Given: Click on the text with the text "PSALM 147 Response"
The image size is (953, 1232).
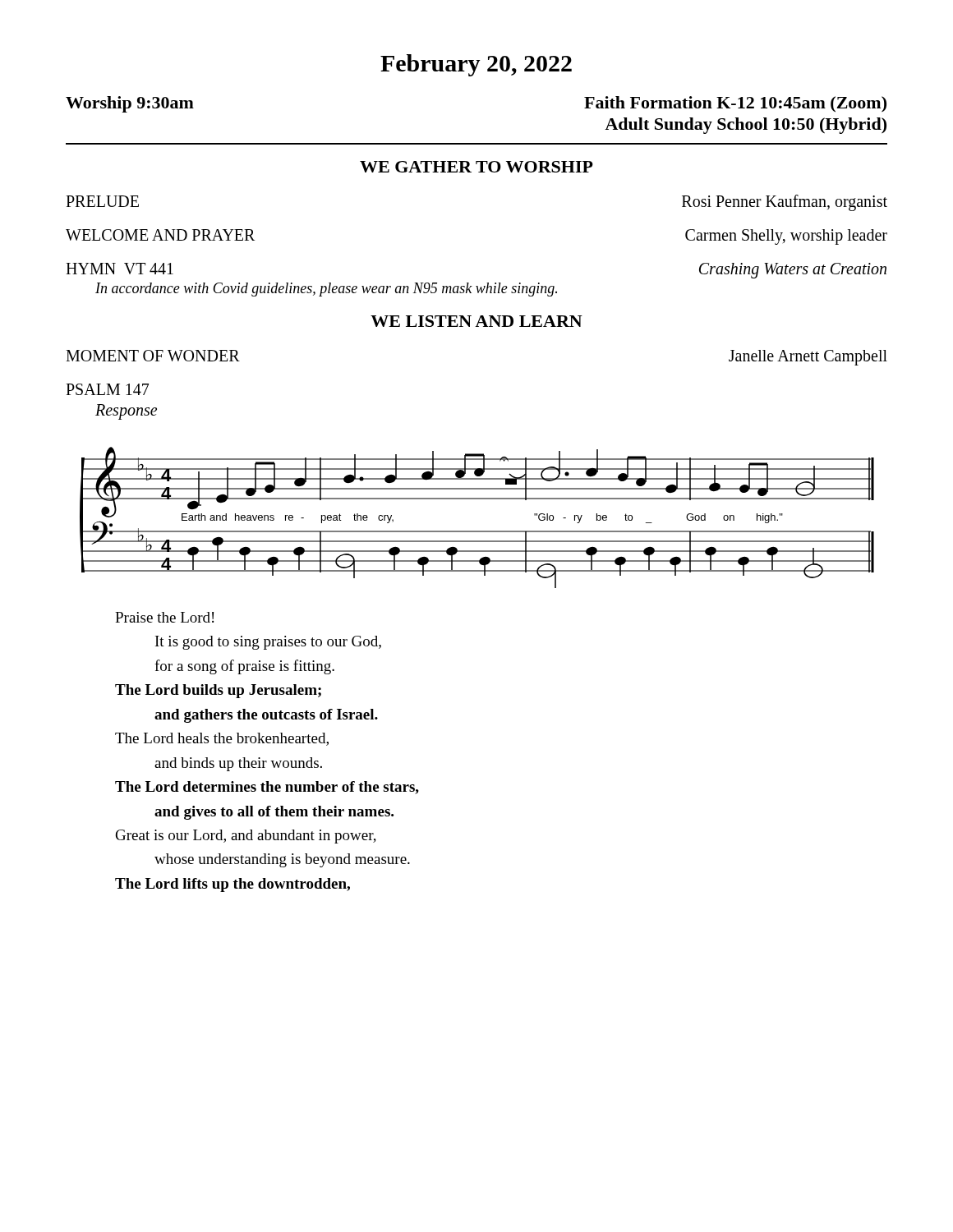Looking at the screenshot, I should pos(107,389).
